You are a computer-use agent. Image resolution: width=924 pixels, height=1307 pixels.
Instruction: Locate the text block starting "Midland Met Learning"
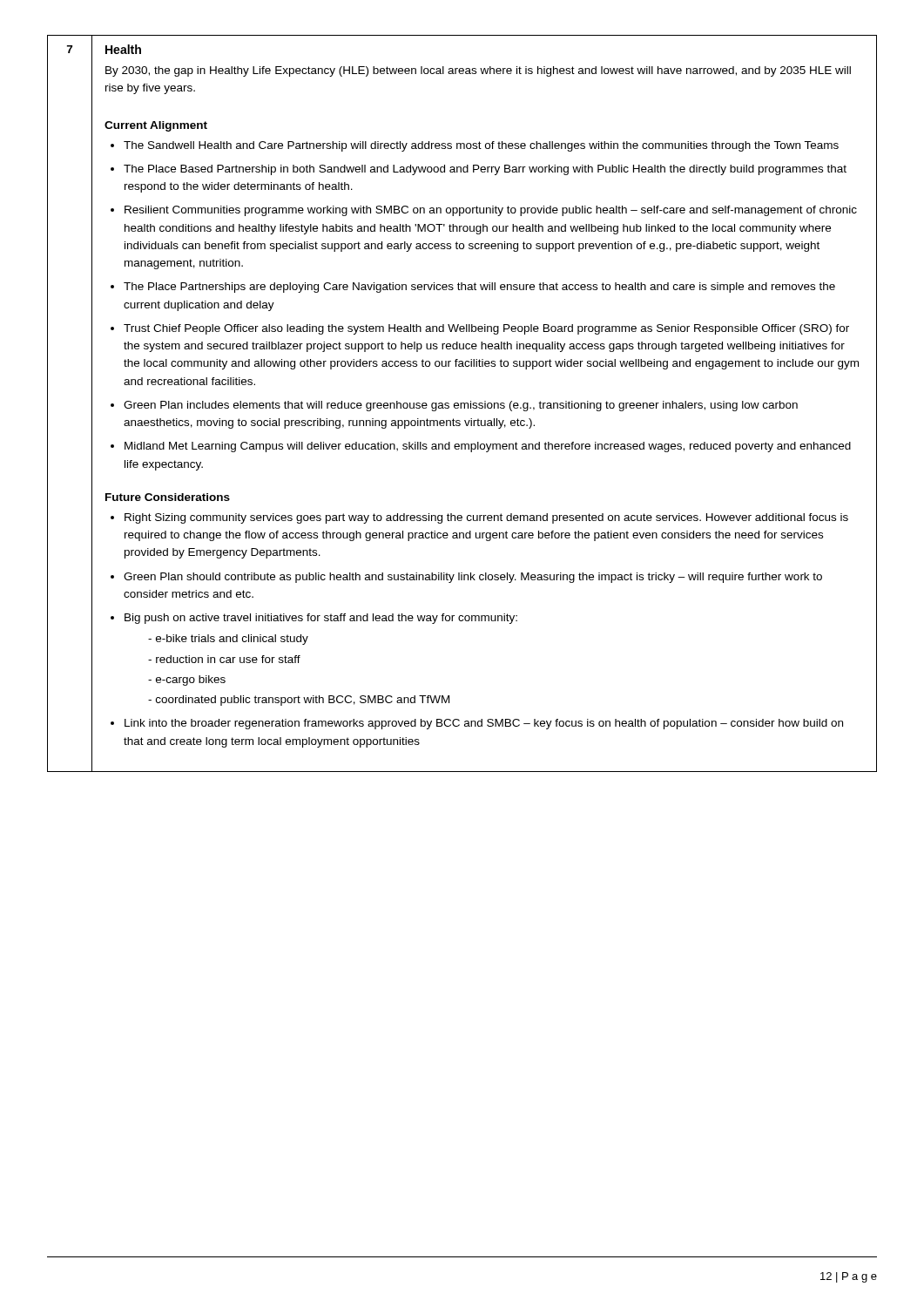click(x=487, y=455)
